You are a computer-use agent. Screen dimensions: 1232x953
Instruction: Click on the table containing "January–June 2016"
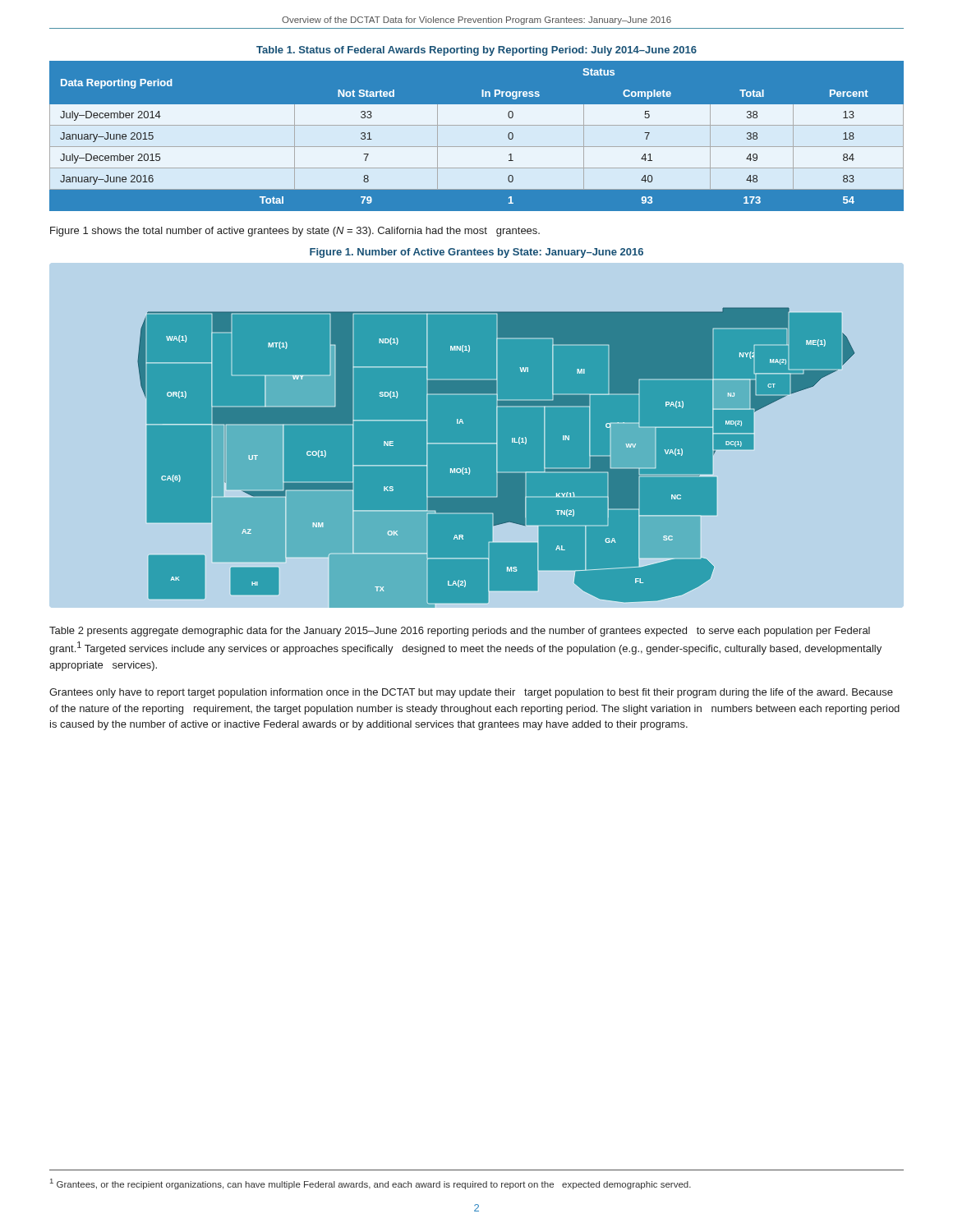pyautogui.click(x=476, y=136)
